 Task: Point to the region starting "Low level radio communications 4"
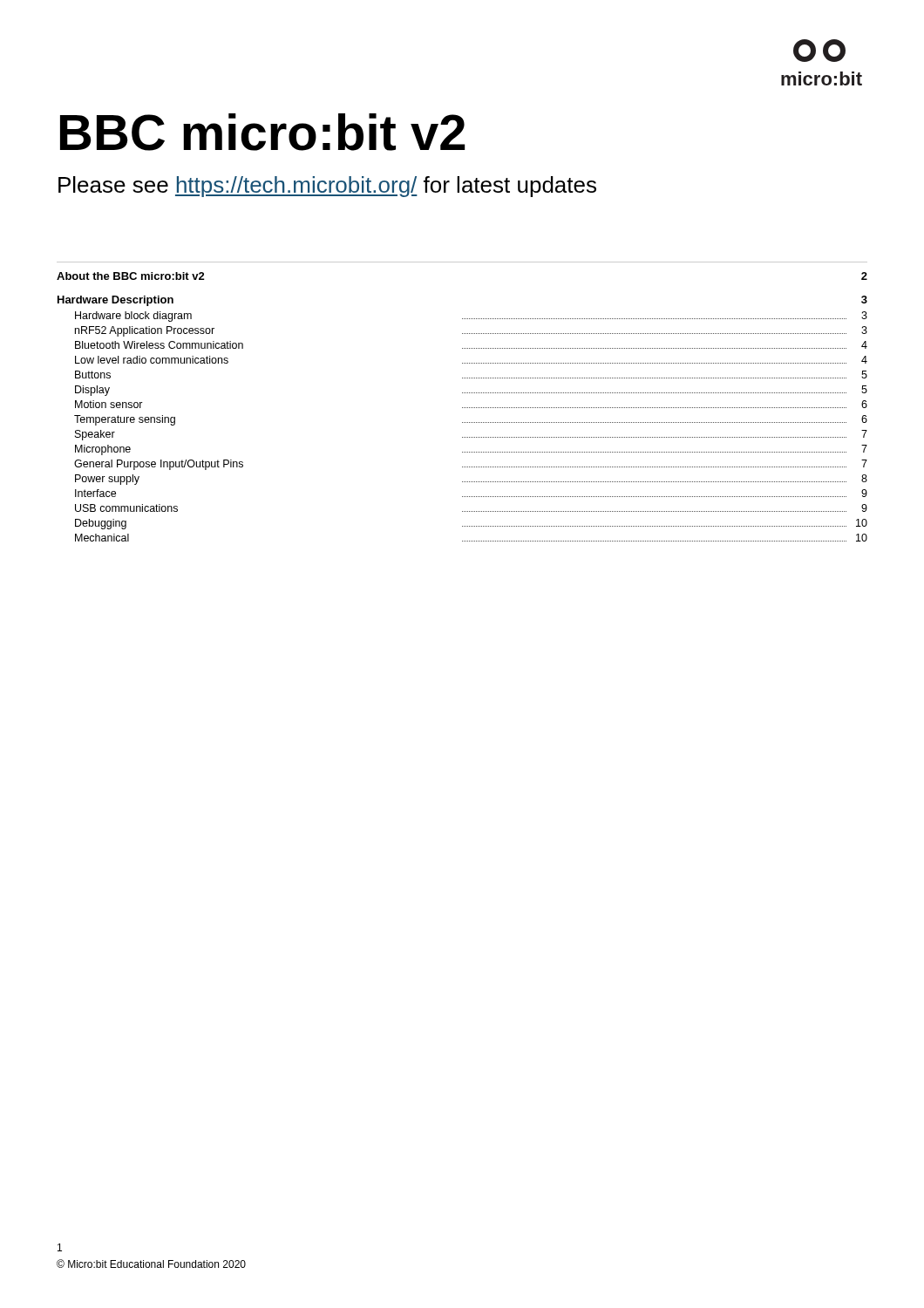(x=471, y=360)
